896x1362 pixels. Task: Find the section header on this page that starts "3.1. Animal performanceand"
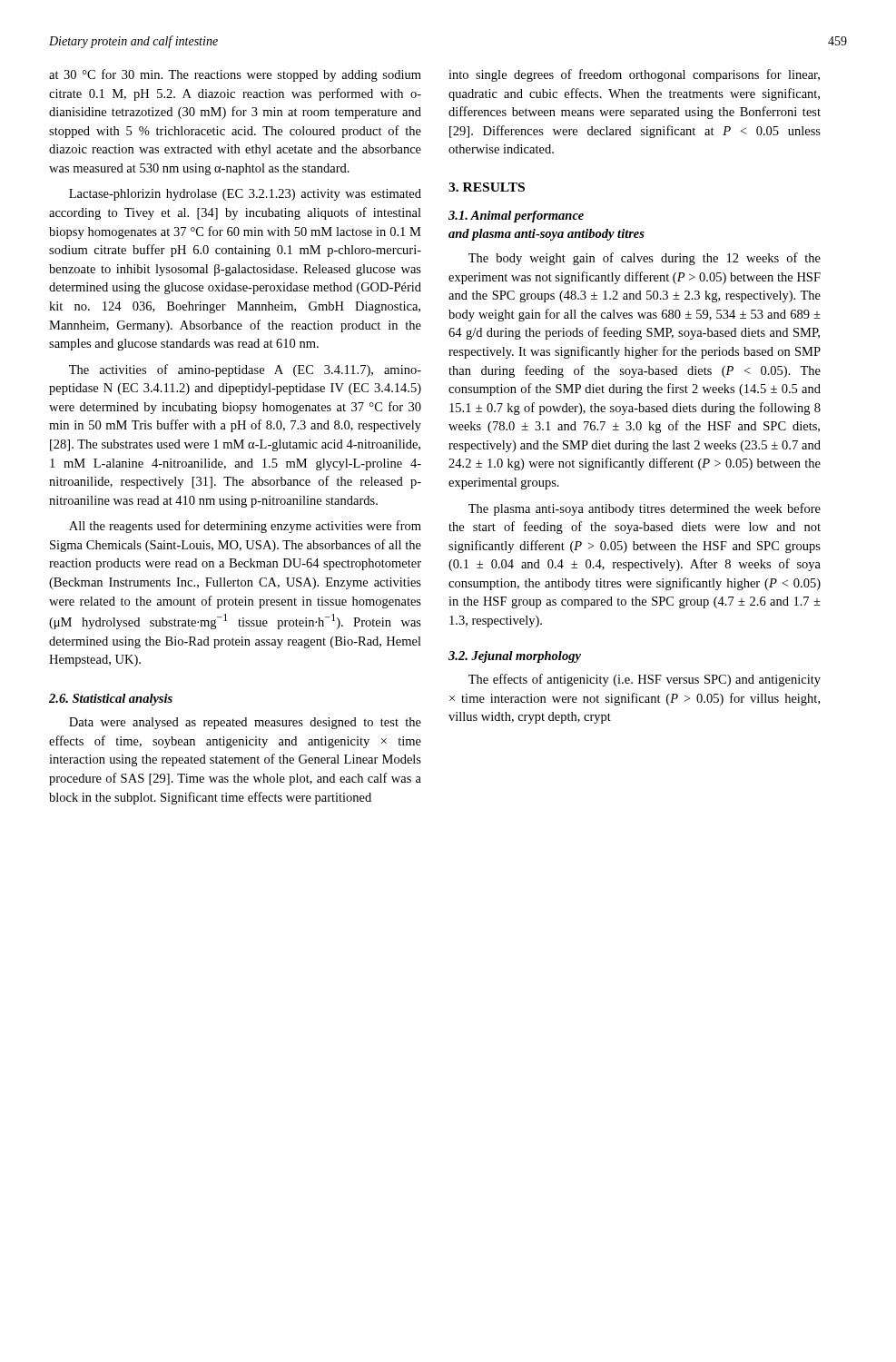(x=546, y=224)
